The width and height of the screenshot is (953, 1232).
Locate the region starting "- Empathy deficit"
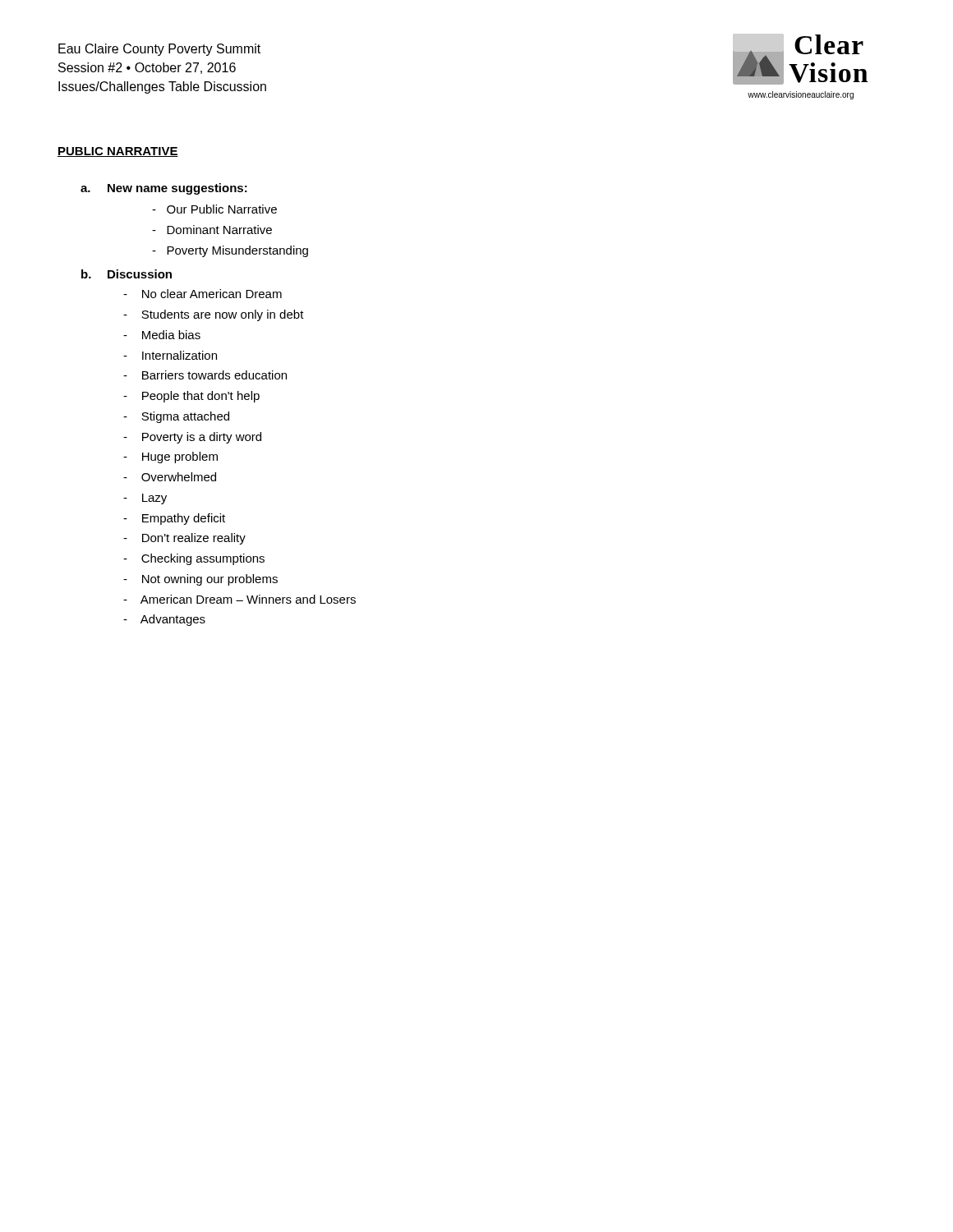(174, 517)
